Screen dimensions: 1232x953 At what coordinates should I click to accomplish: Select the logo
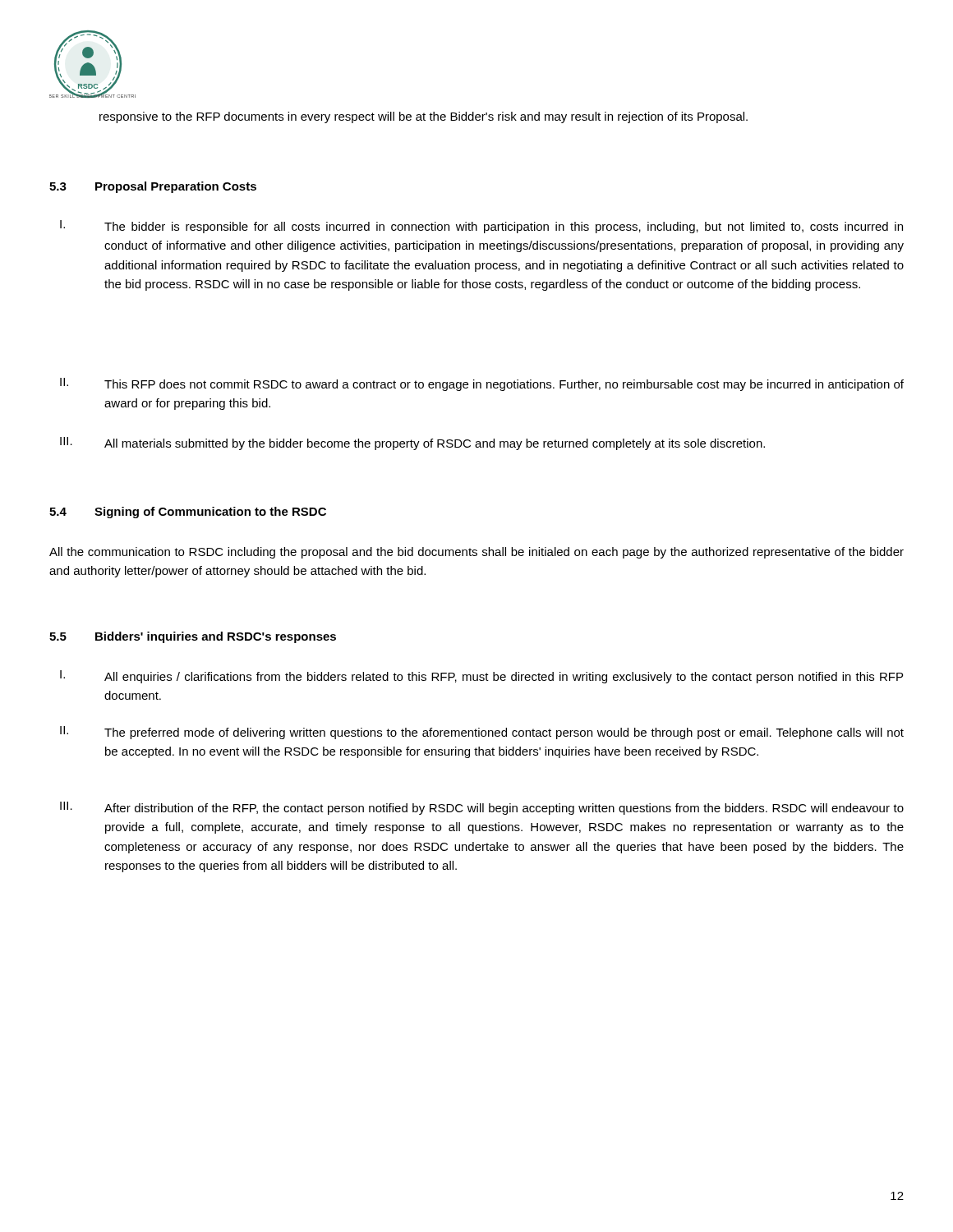click(92, 64)
